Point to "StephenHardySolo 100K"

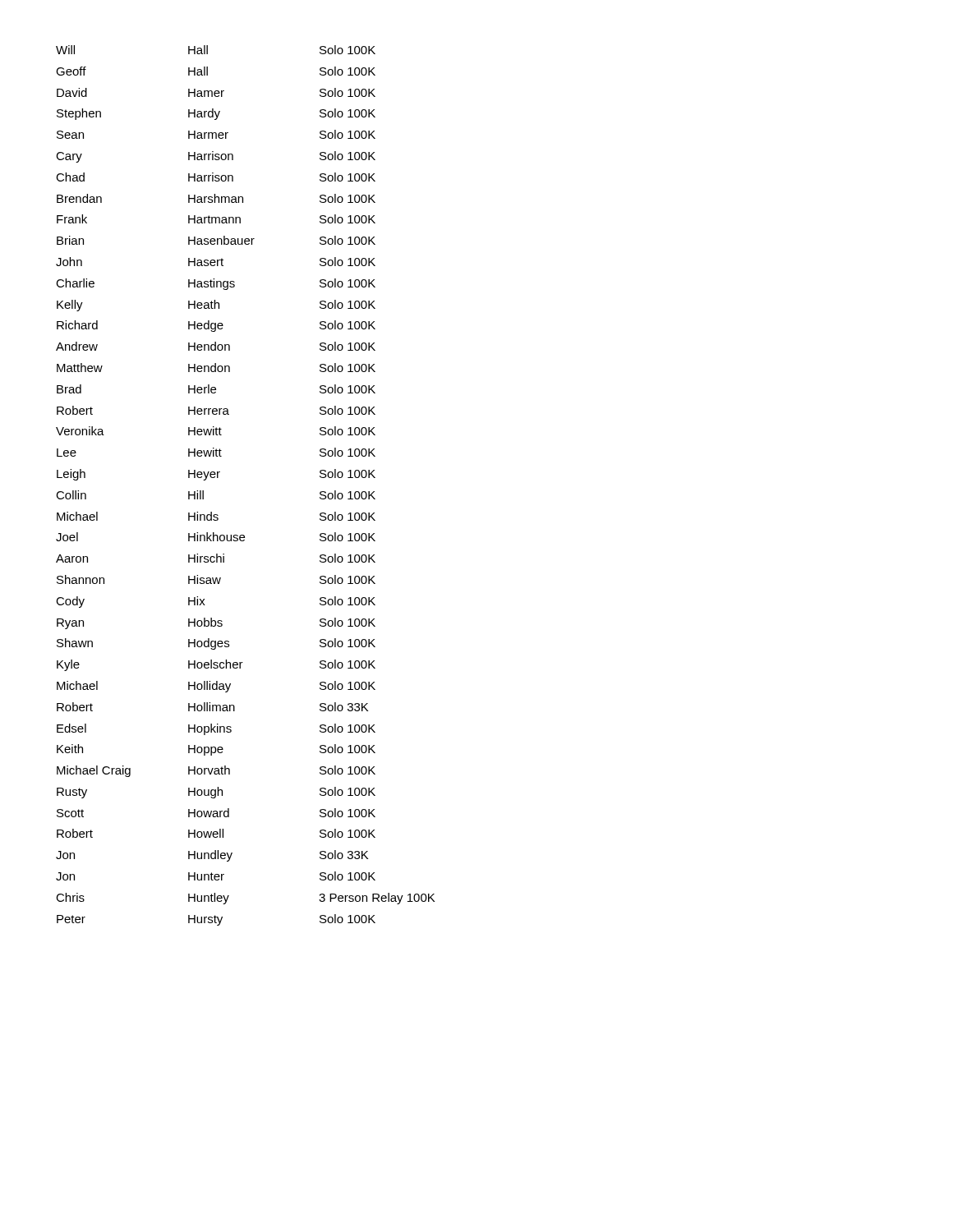216,114
